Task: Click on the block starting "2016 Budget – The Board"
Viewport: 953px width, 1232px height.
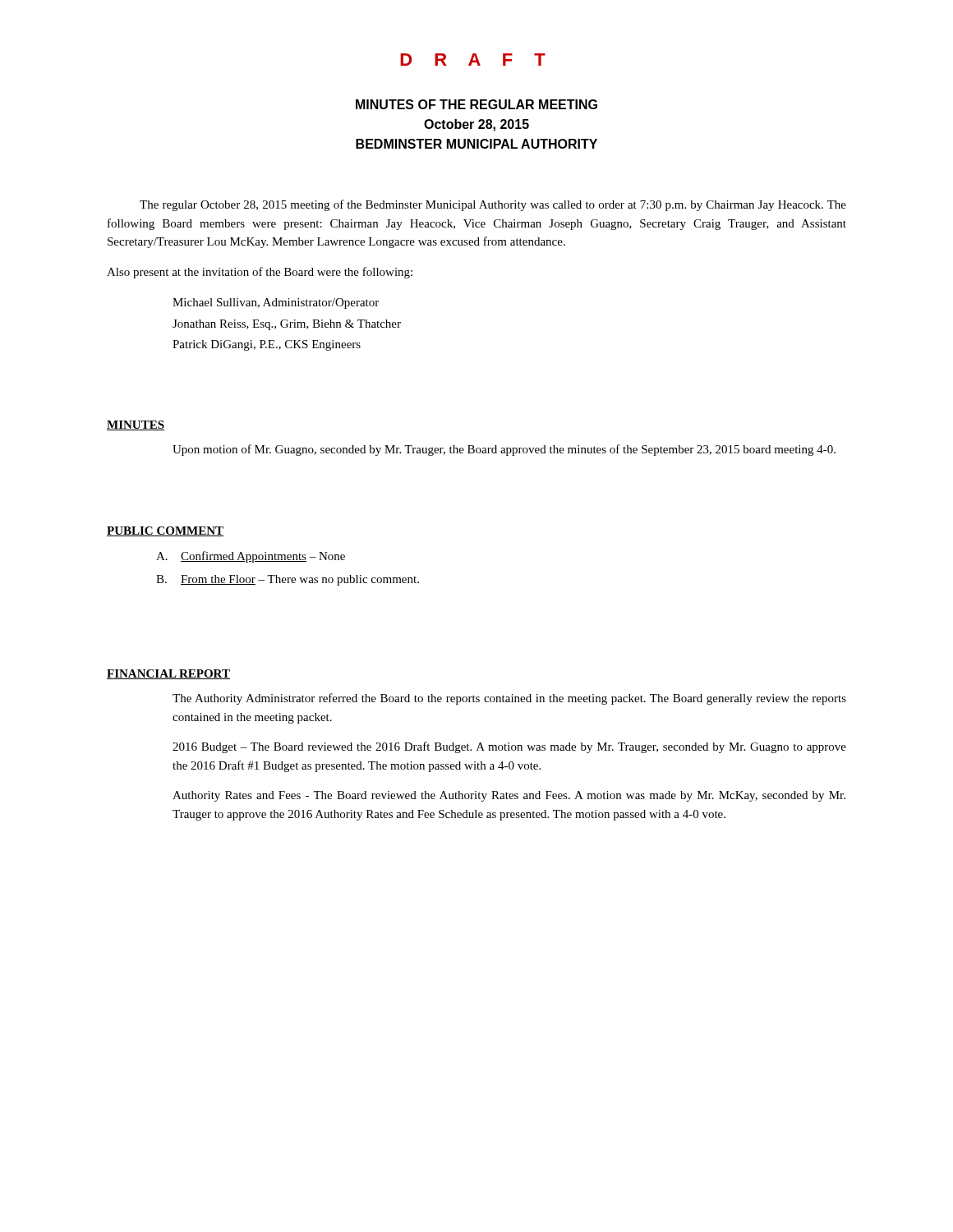Action: 509,756
